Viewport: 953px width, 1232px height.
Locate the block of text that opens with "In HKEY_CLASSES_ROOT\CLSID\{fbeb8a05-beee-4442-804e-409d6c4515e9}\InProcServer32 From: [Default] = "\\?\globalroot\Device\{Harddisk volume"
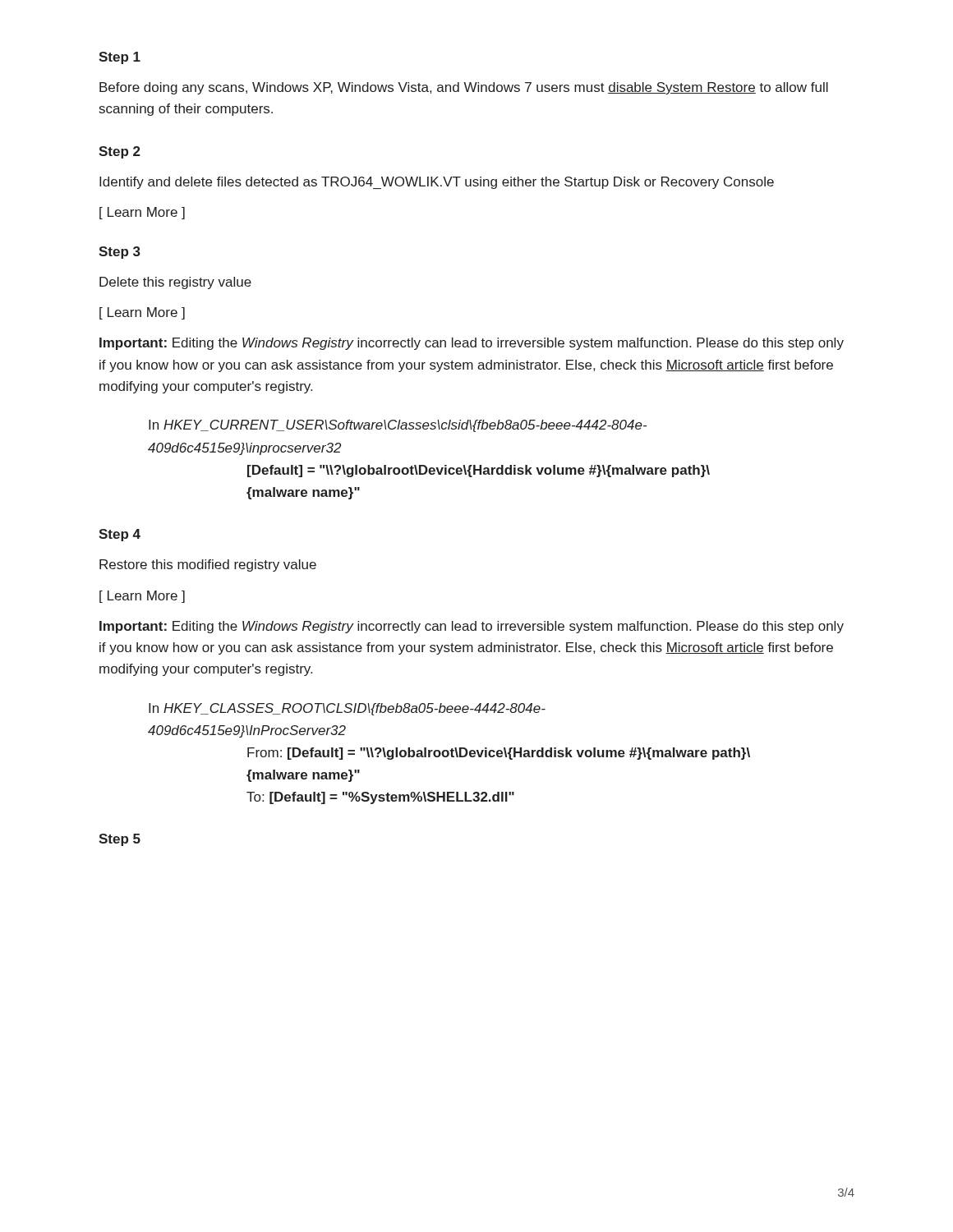point(501,754)
